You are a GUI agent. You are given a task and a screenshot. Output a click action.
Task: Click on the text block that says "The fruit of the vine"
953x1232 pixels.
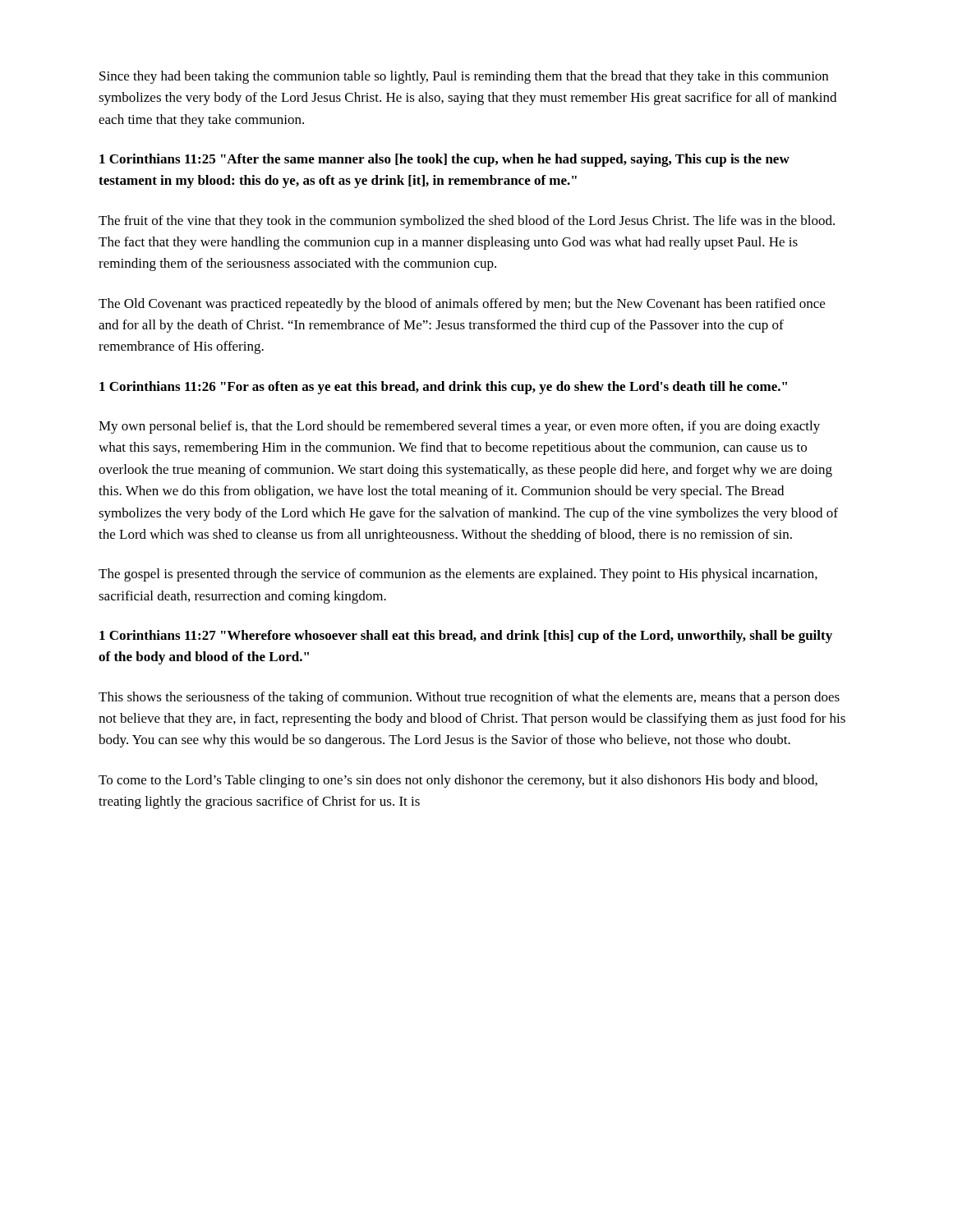[x=467, y=242]
